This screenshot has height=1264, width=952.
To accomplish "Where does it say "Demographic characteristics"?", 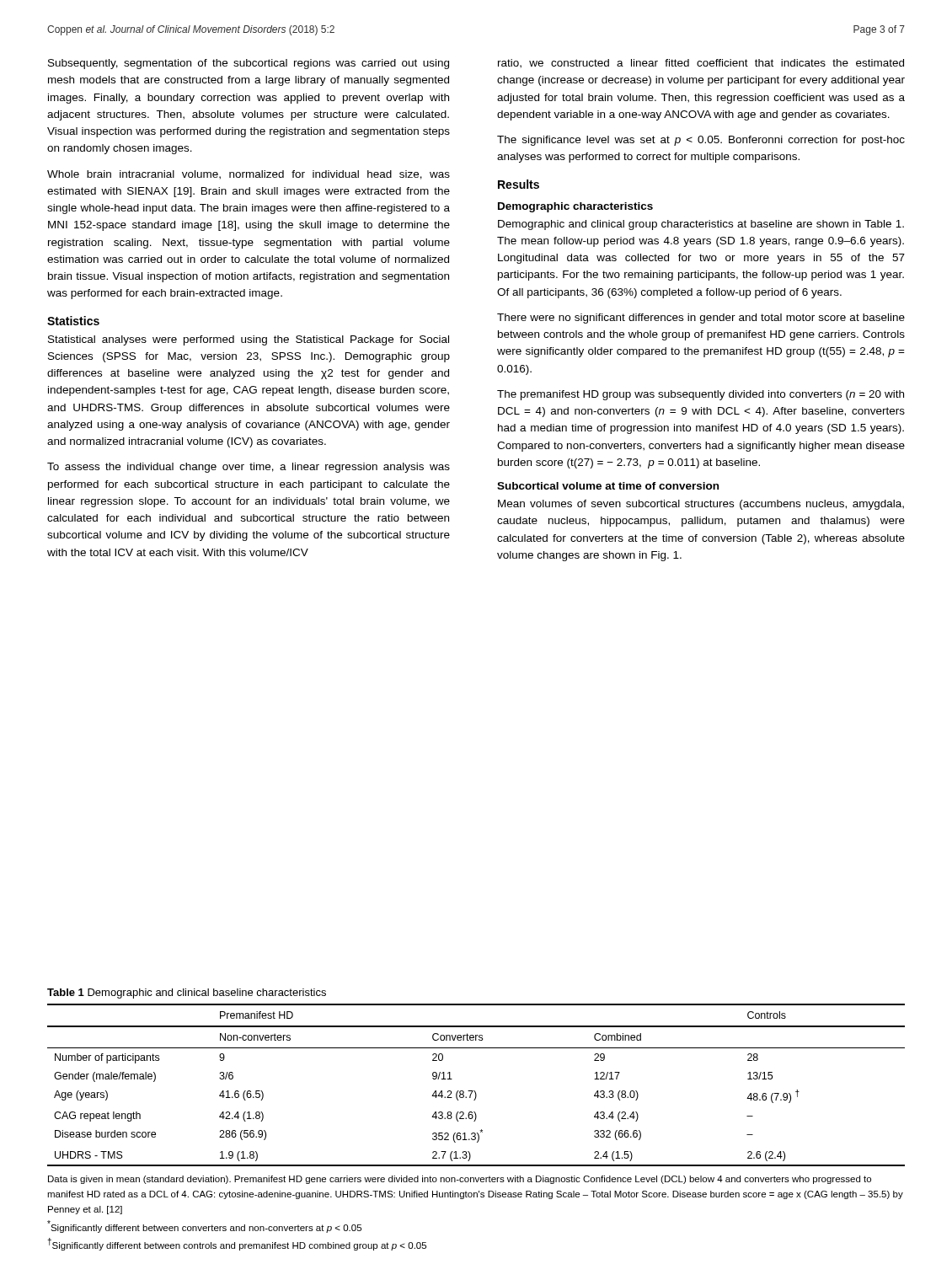I will click(x=575, y=206).
